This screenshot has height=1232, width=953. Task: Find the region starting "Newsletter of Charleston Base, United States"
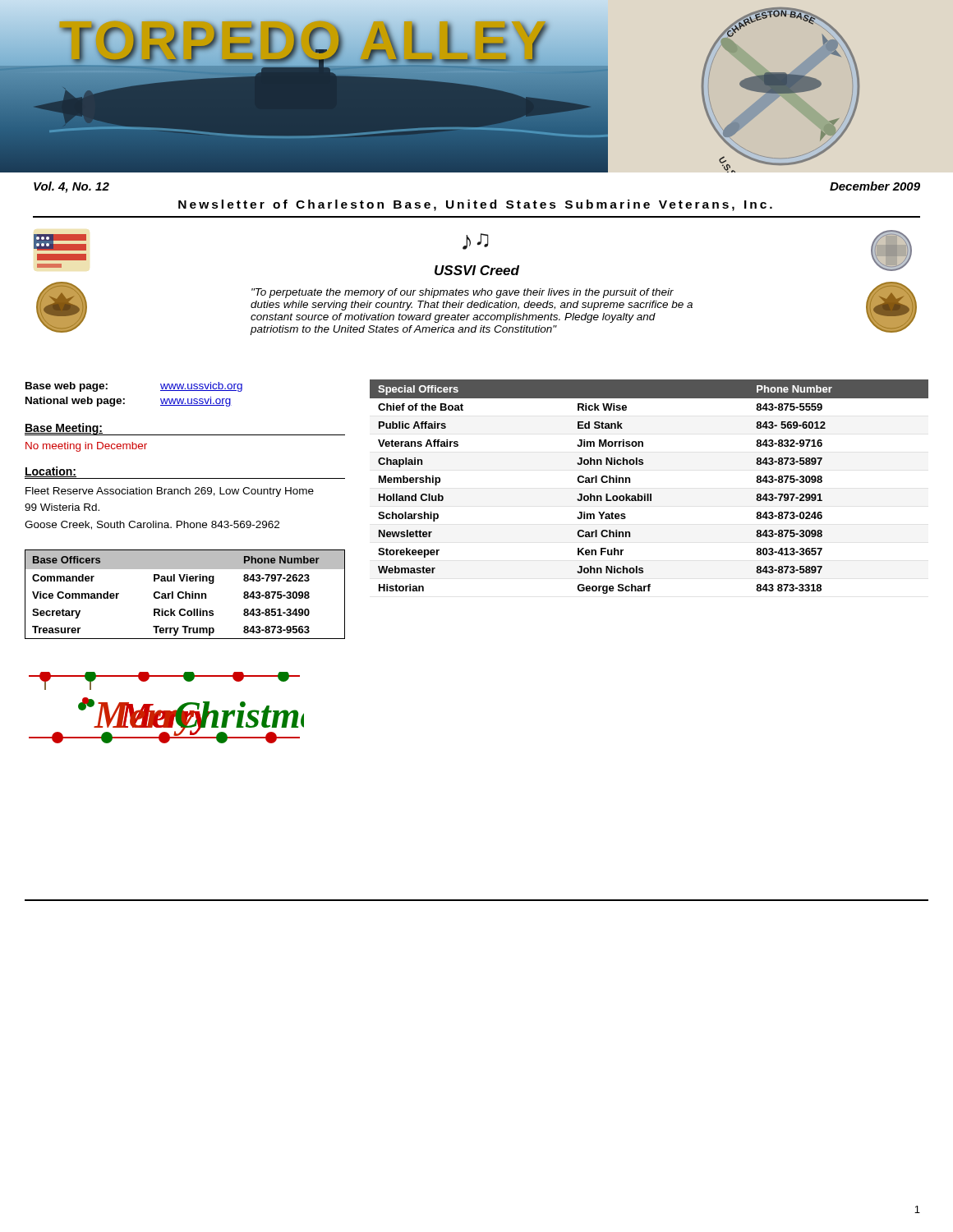tap(476, 204)
